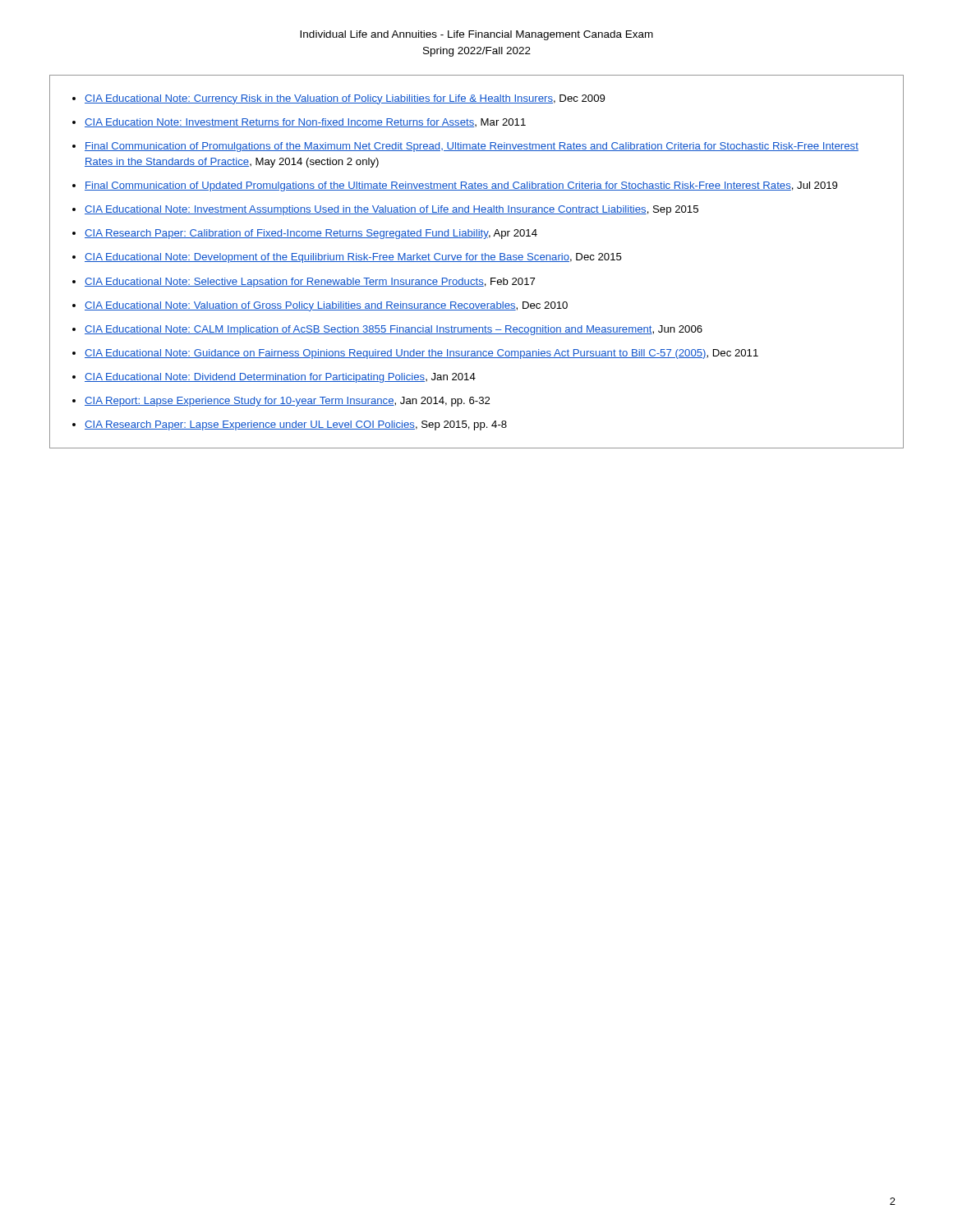Screen dimensions: 1232x953
Task: Find the list item that says "CIA Educational Note: Selective"
Action: tap(481, 281)
